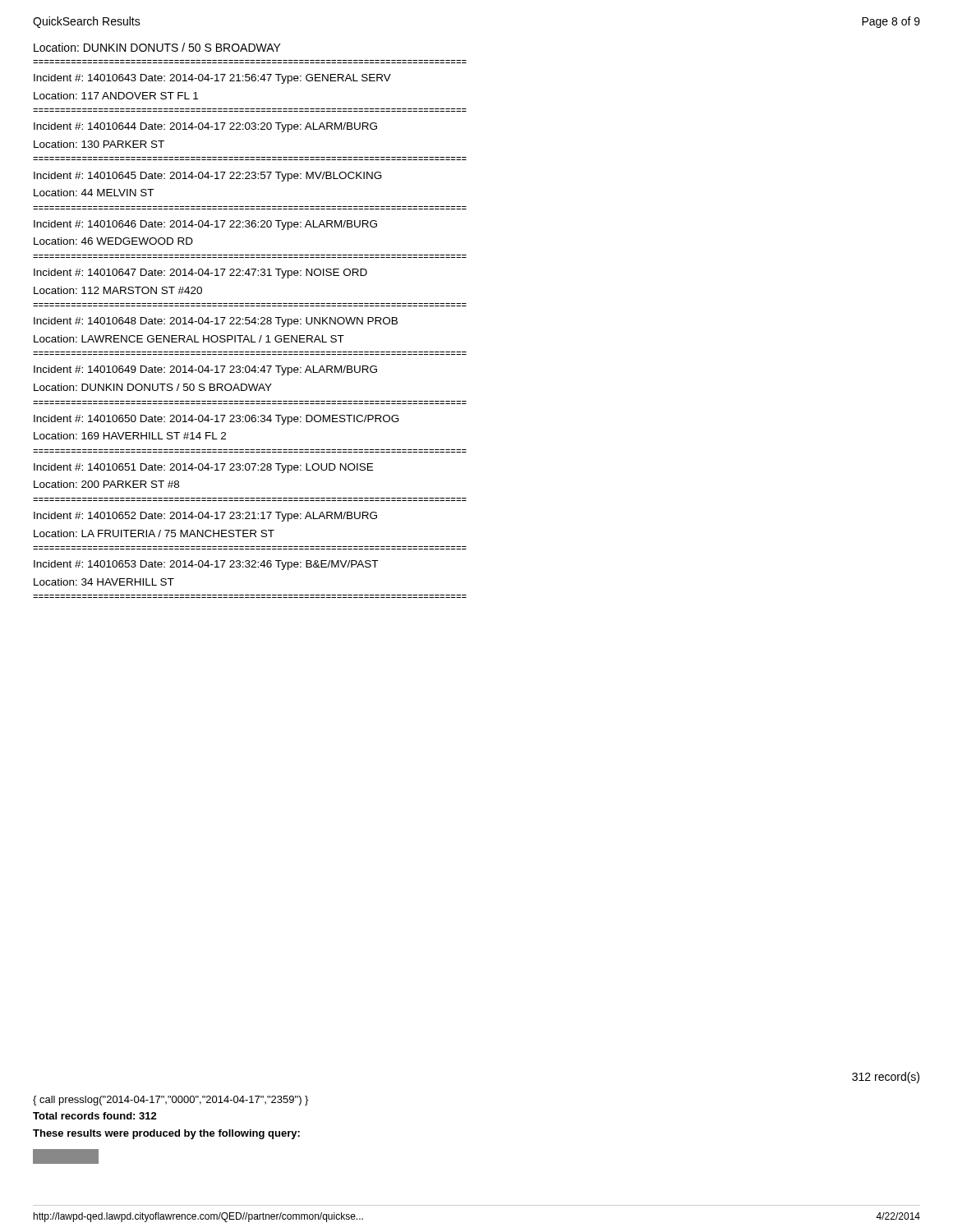The width and height of the screenshot is (953, 1232).
Task: Click on the text block that says "Incident #: 14010645"
Action: tap(208, 177)
